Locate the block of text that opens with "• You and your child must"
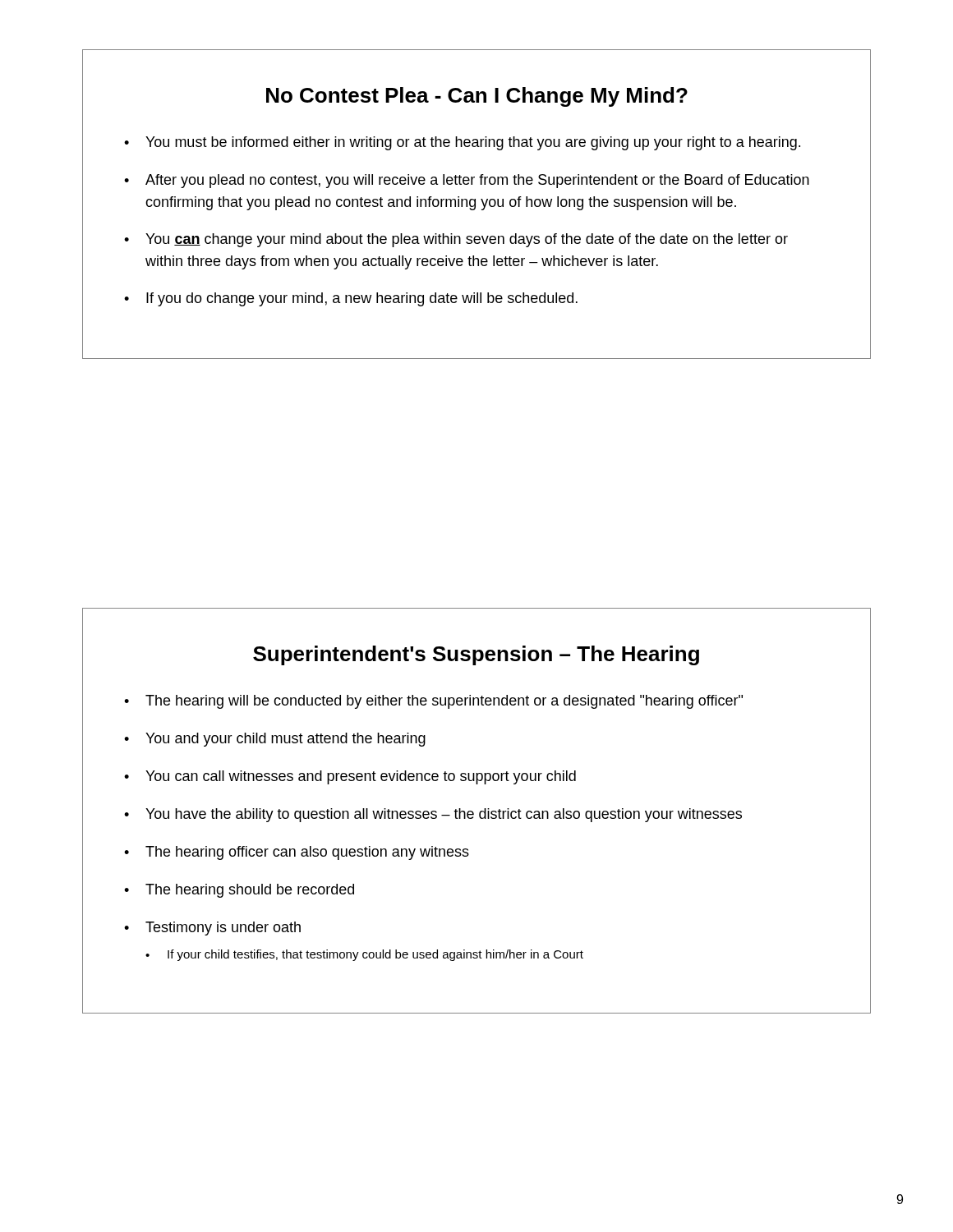 coord(275,740)
